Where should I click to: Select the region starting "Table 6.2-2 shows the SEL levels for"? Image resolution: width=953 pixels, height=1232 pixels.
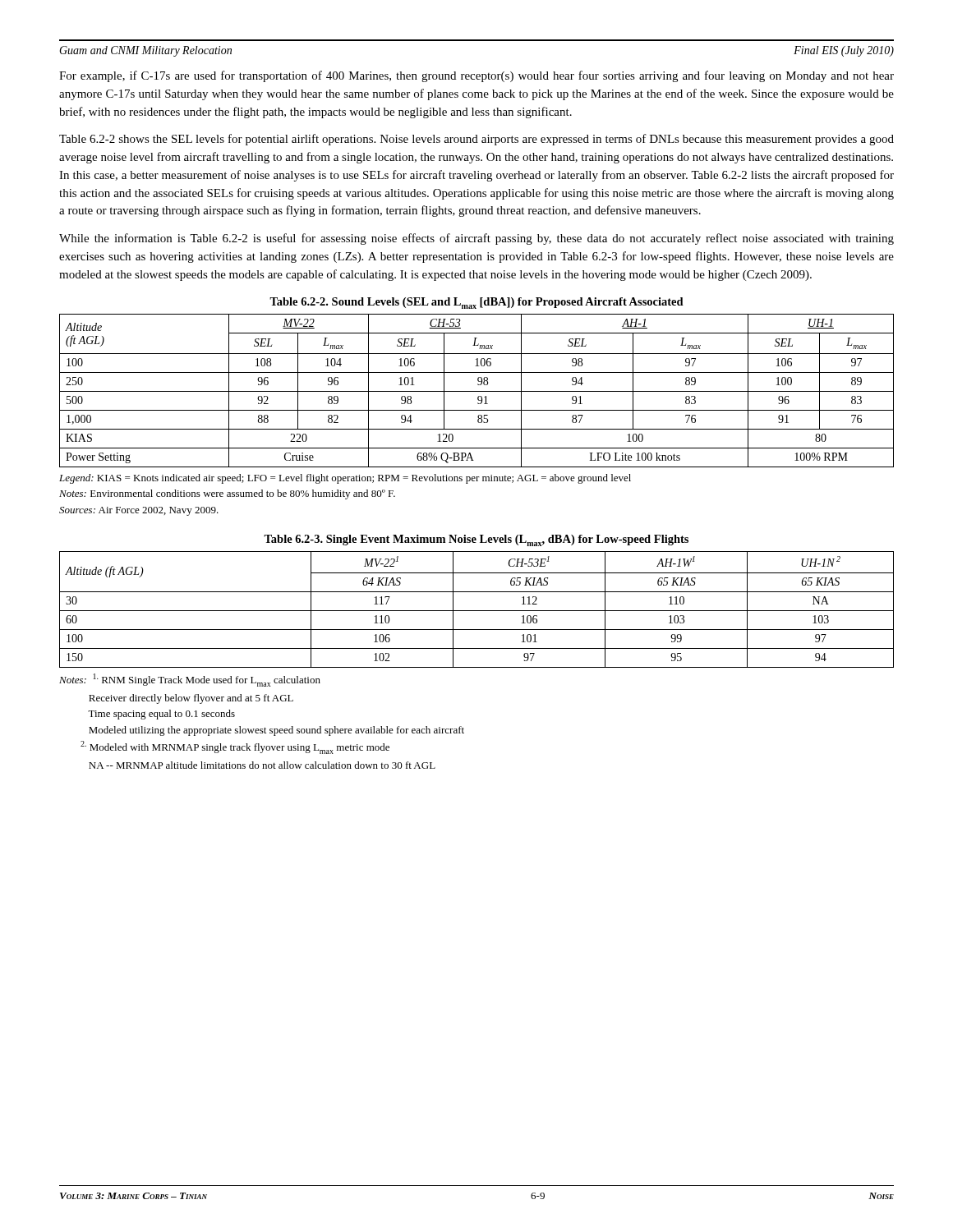coord(476,175)
